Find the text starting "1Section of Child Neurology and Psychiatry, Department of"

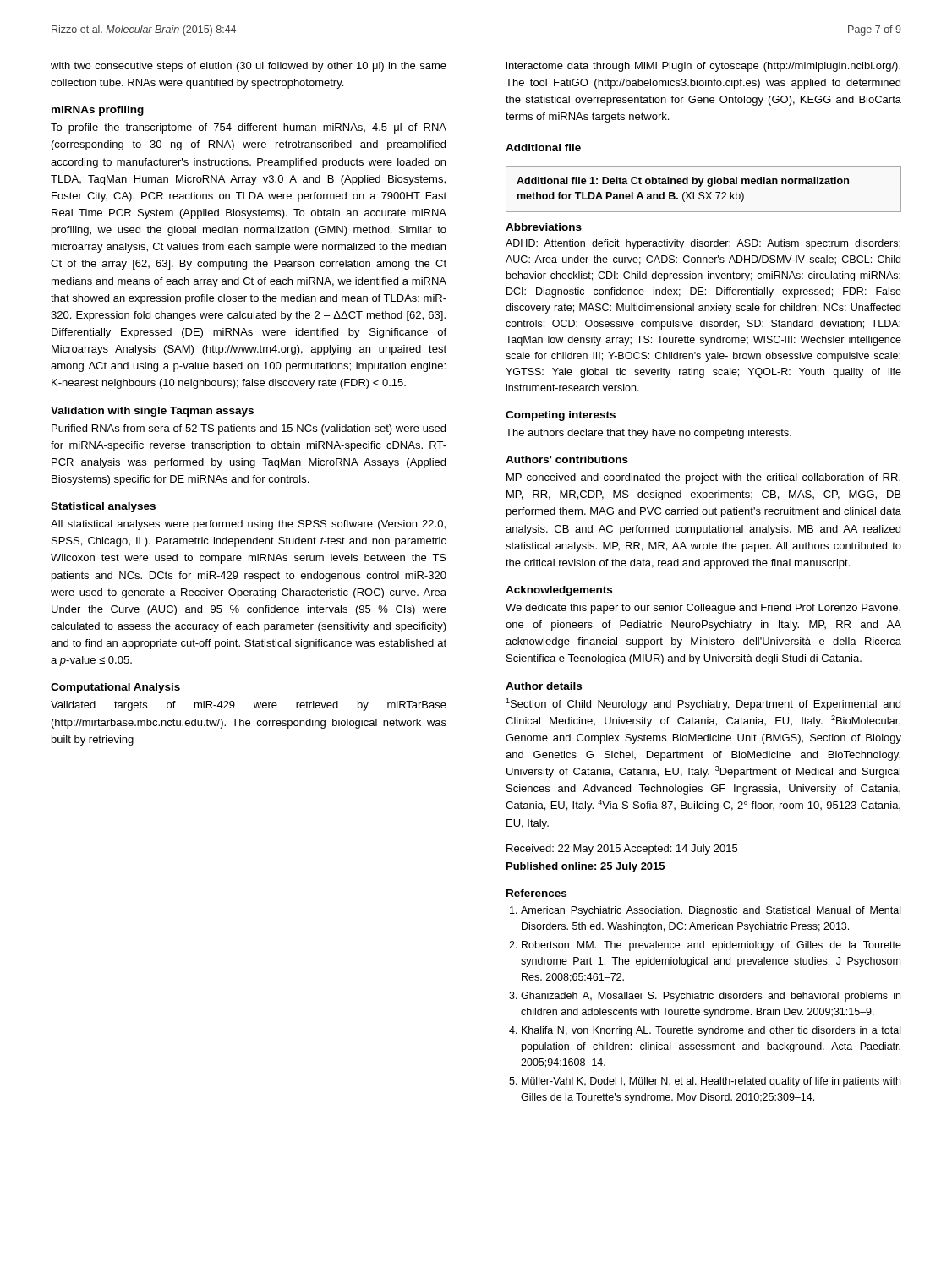pos(703,762)
